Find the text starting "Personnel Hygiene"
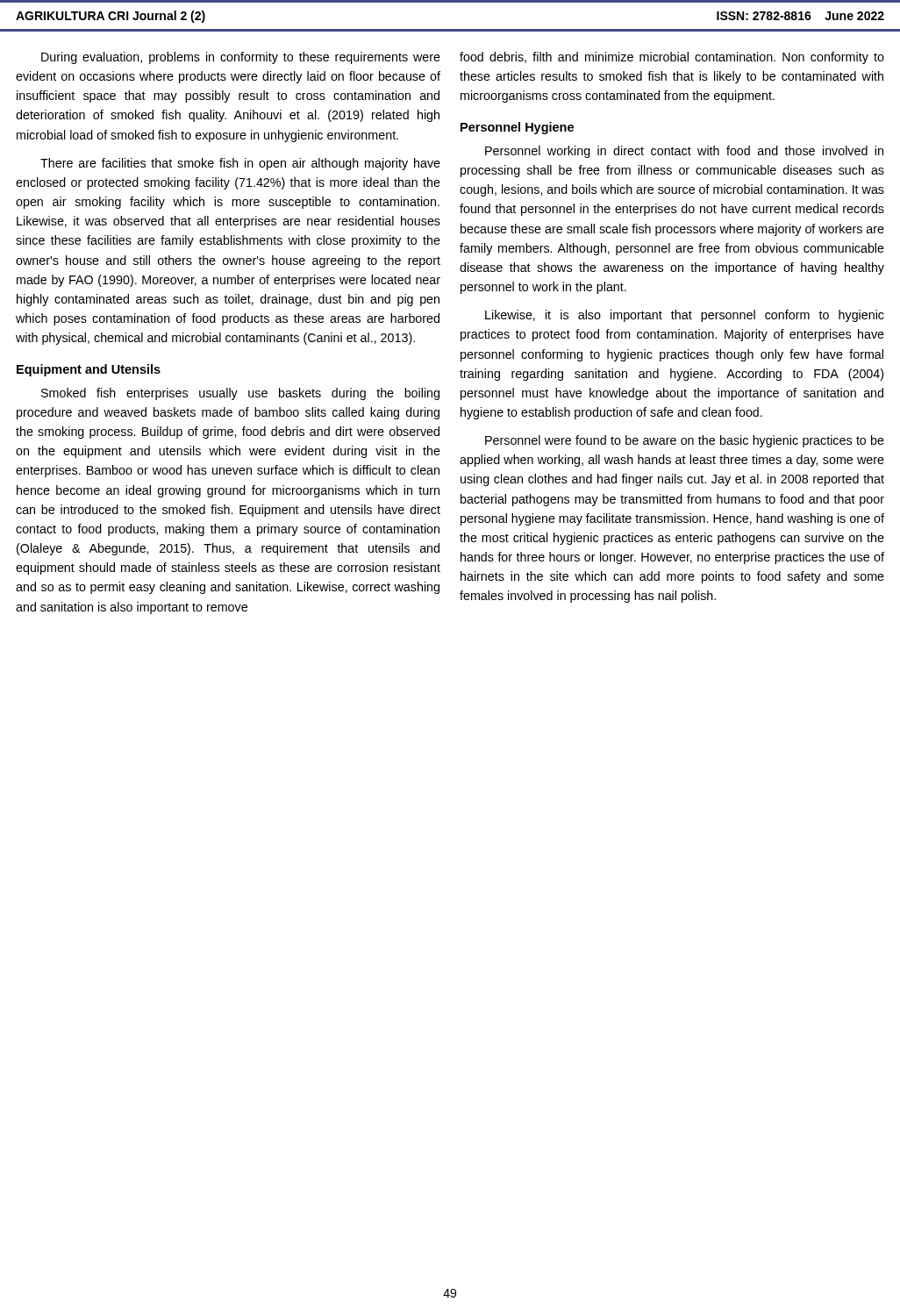 click(x=517, y=128)
